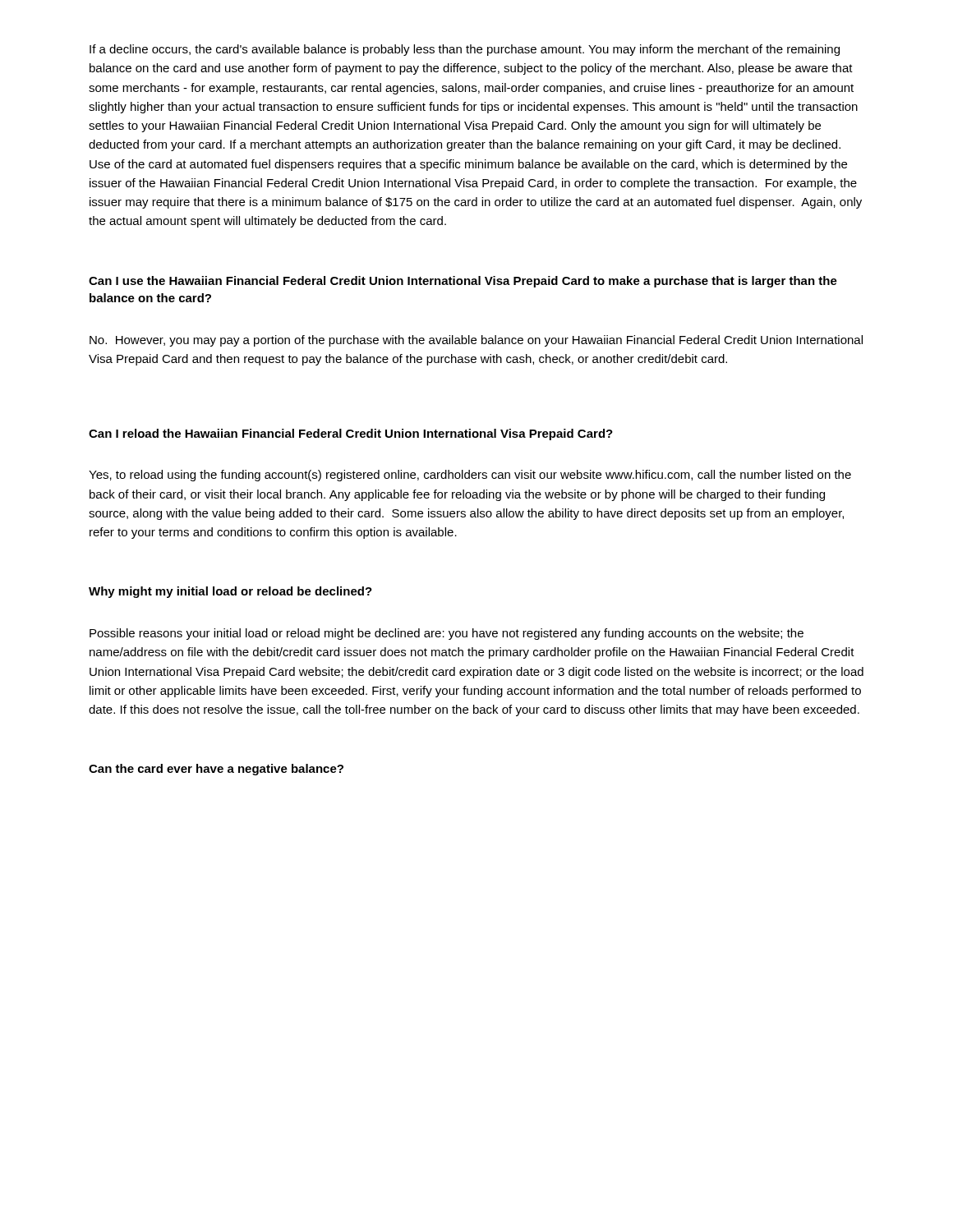Locate the section header that reads "Why might my initial load or reload be"
The image size is (953, 1232).
tap(230, 591)
